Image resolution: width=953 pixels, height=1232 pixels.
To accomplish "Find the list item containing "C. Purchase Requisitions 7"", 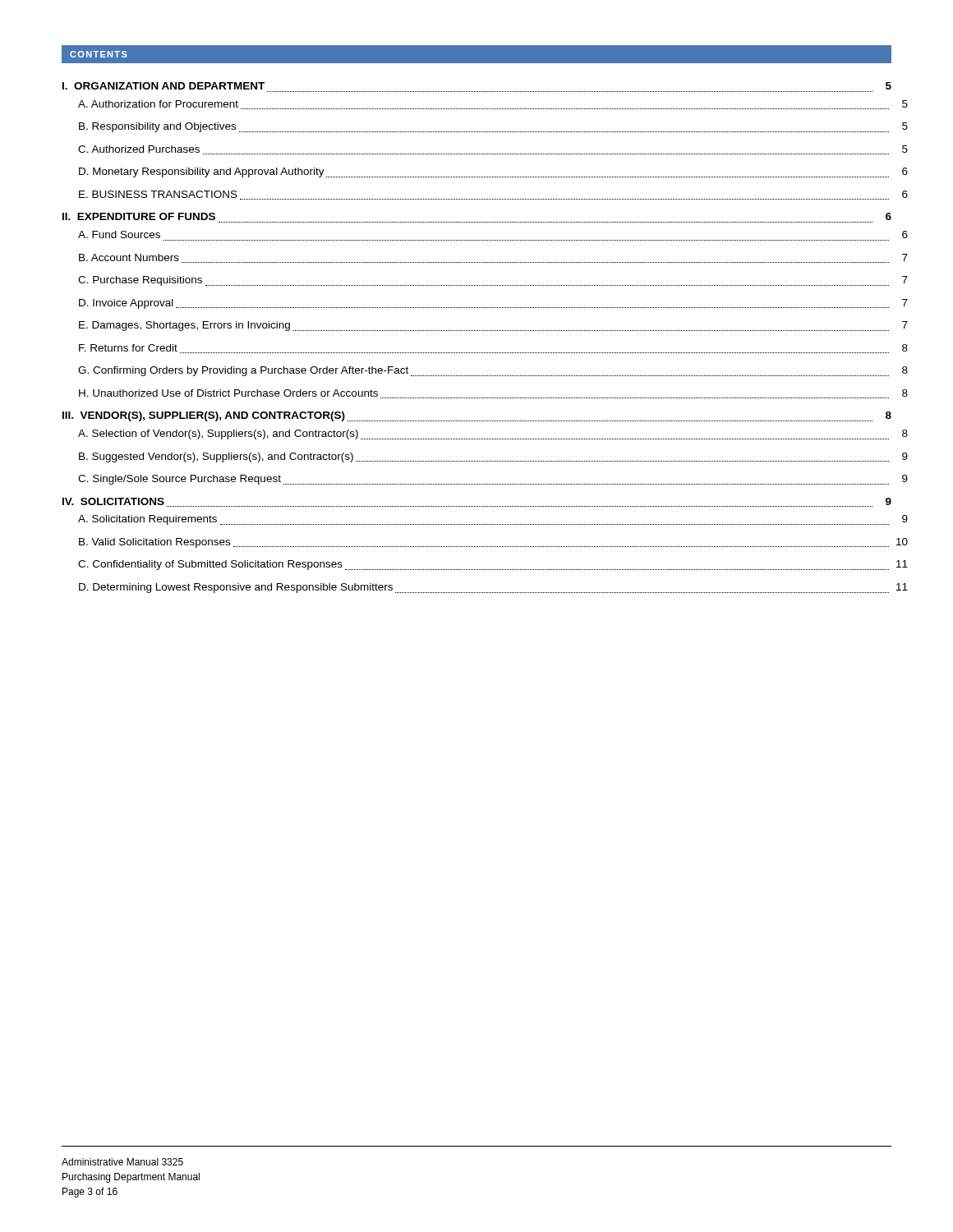I will pyautogui.click(x=493, y=280).
